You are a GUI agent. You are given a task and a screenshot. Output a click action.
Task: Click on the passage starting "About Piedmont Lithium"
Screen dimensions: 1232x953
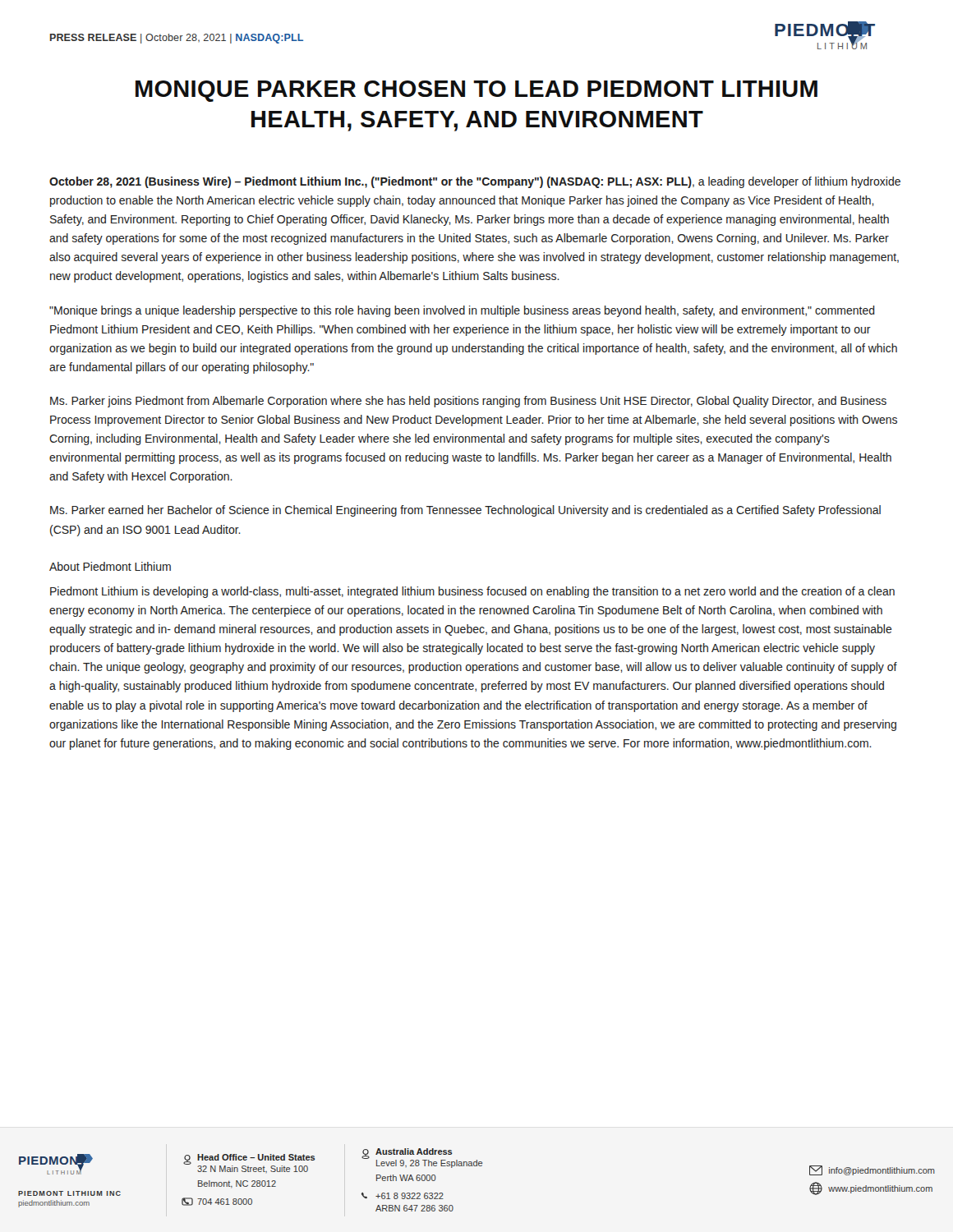point(110,566)
